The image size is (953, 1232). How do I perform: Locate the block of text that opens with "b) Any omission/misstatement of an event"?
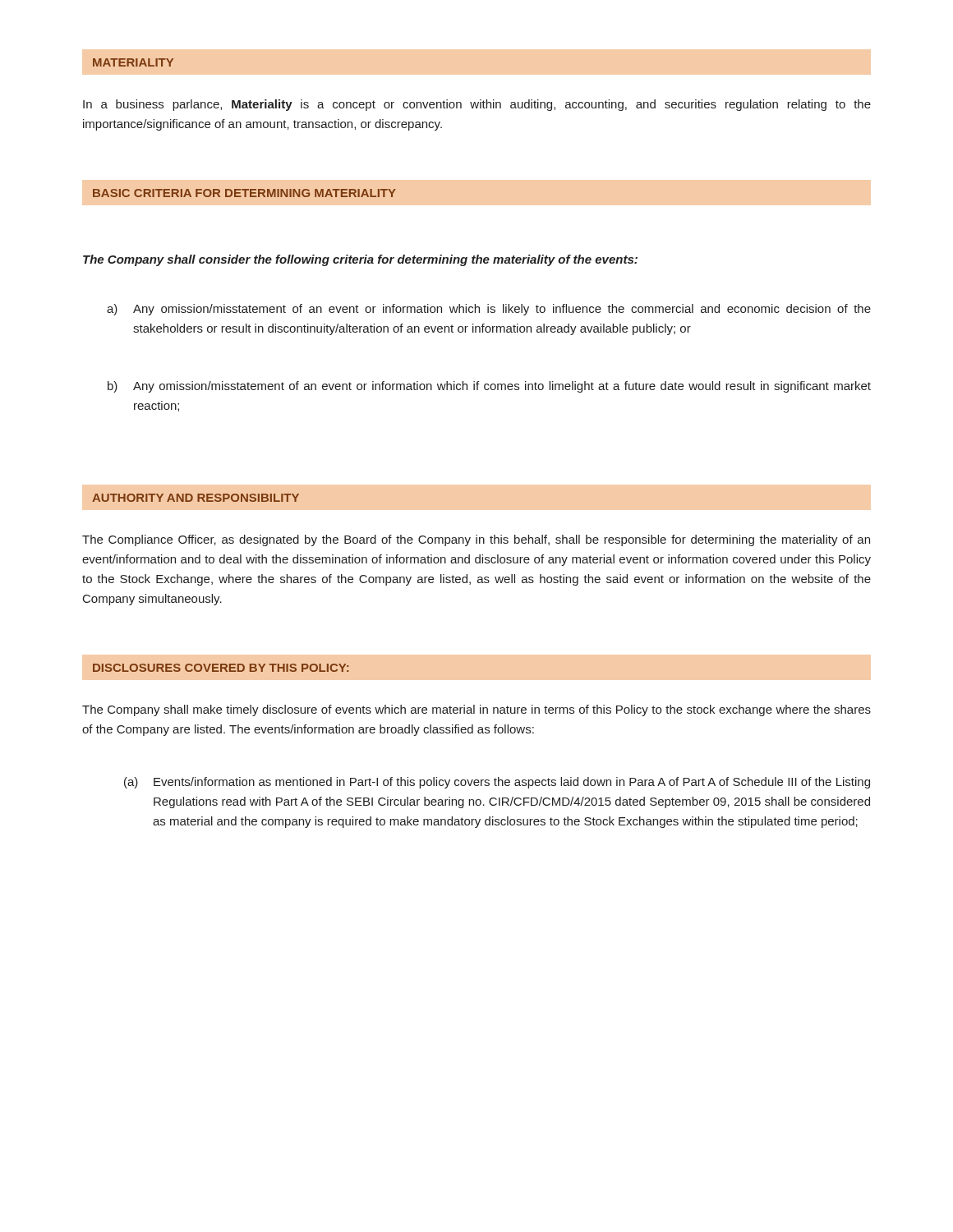tap(489, 396)
